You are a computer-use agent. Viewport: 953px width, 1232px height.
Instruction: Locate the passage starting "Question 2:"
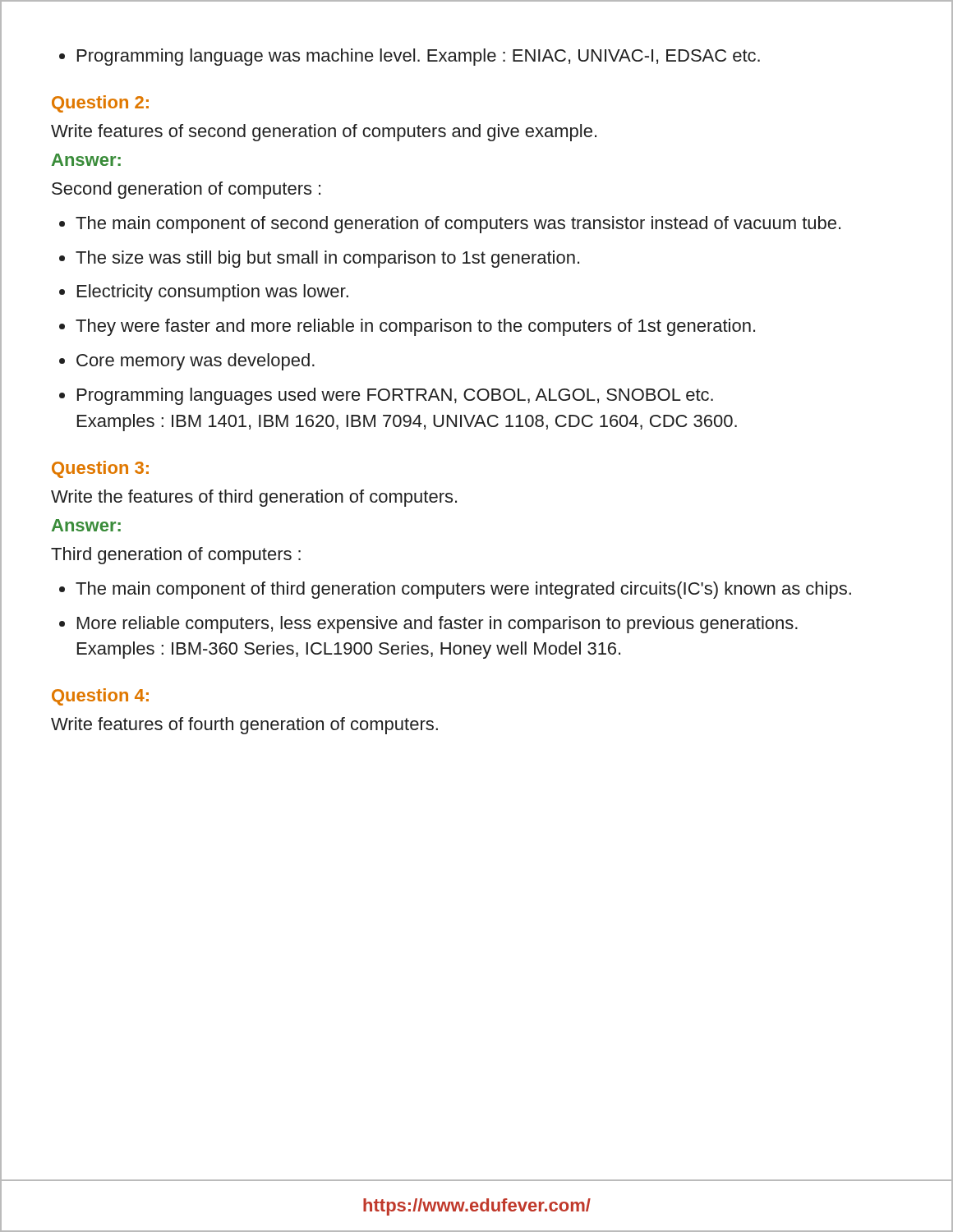click(x=101, y=102)
